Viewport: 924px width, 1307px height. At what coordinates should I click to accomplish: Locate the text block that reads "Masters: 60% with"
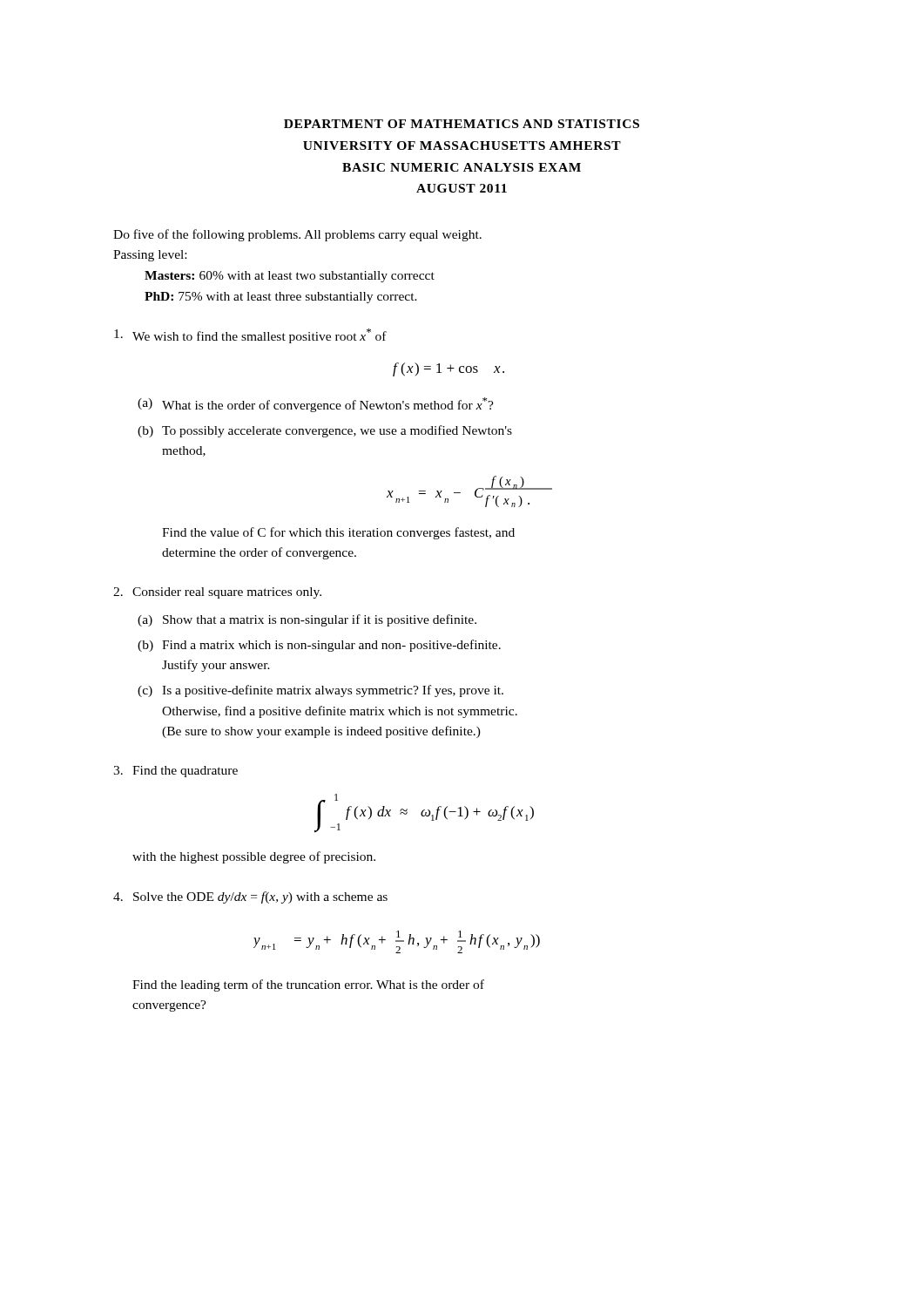(x=289, y=285)
